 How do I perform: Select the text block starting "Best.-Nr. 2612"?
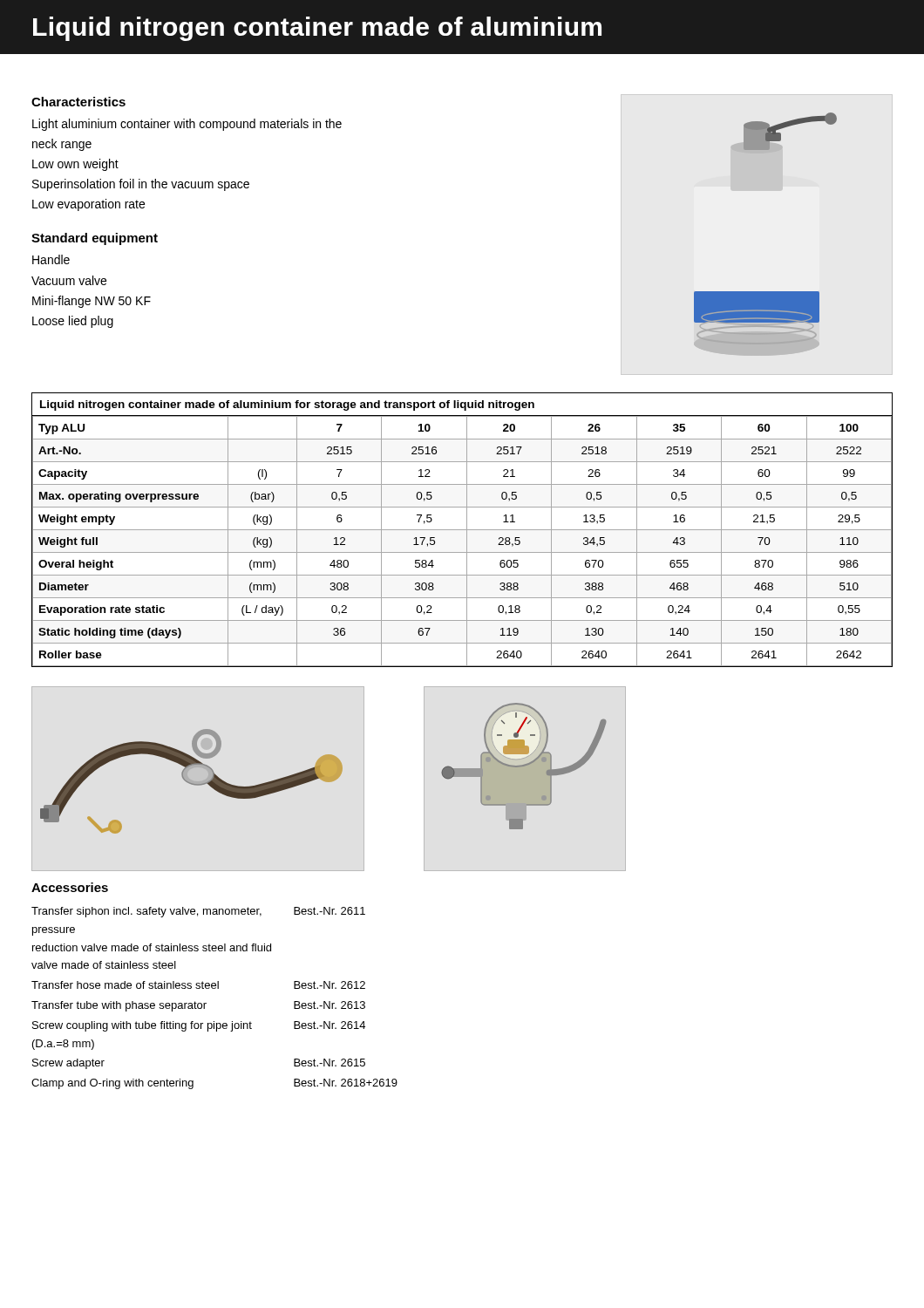point(329,985)
